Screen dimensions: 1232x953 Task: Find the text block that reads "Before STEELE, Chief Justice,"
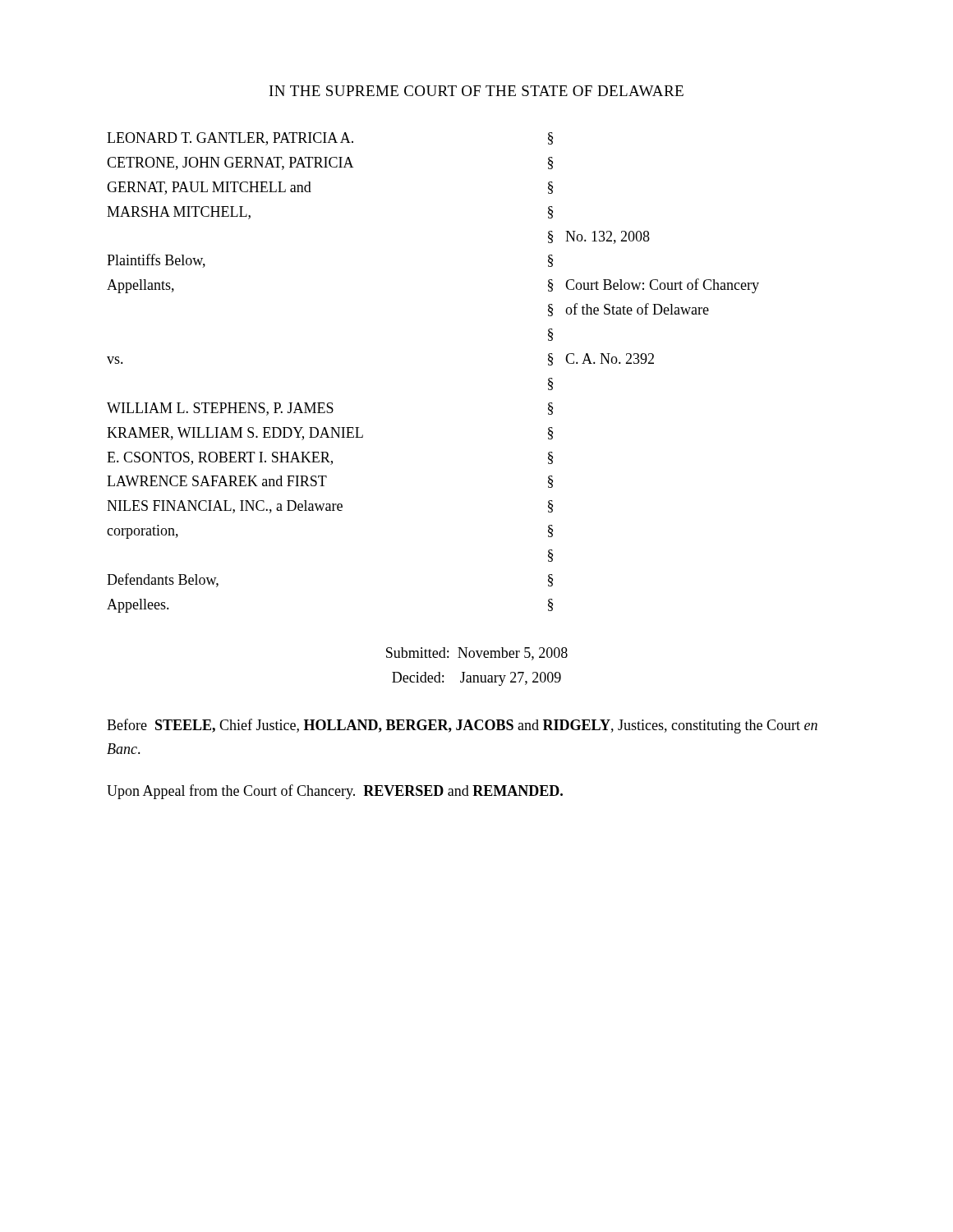[462, 737]
